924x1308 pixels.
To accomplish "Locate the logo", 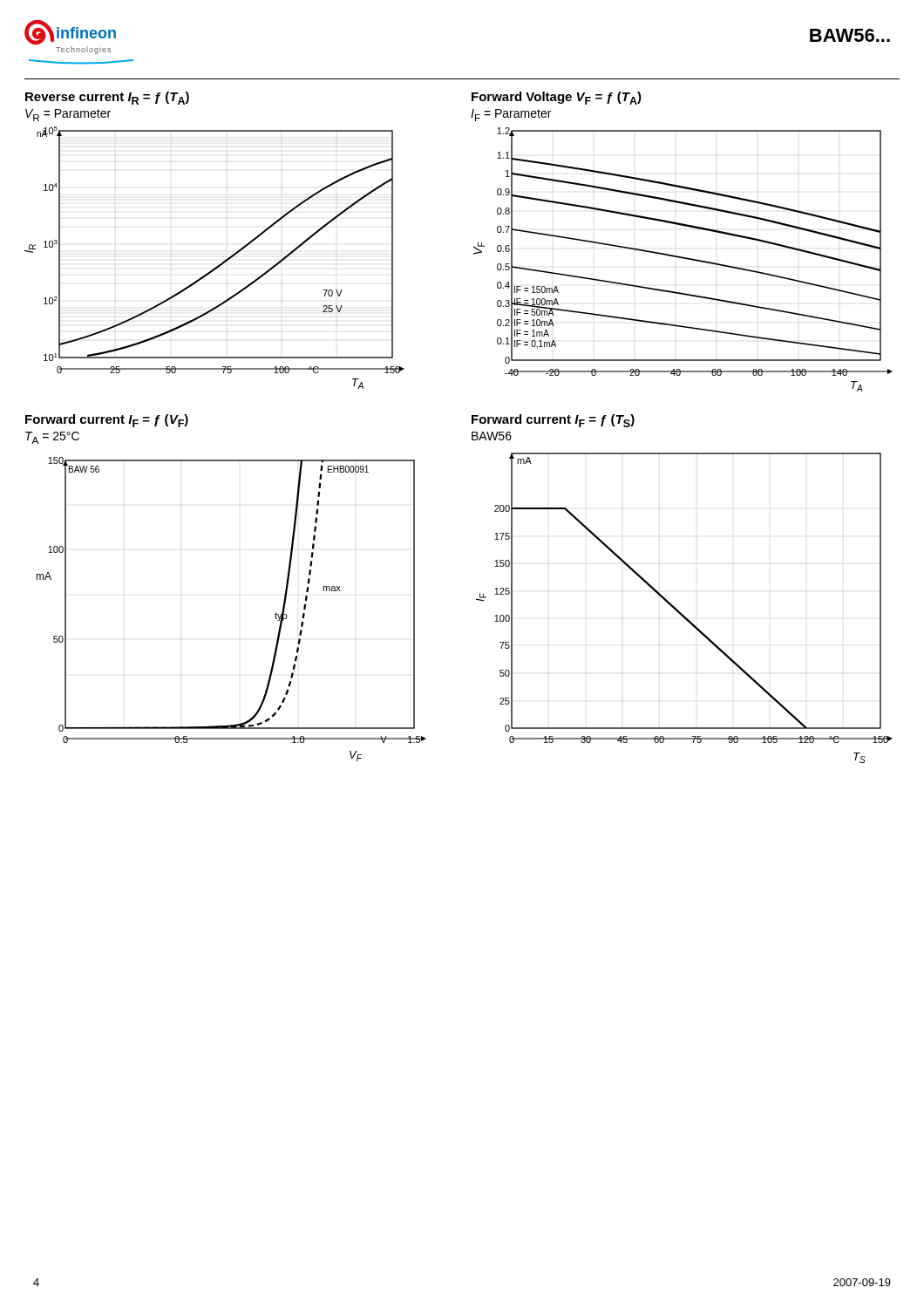I will [81, 41].
